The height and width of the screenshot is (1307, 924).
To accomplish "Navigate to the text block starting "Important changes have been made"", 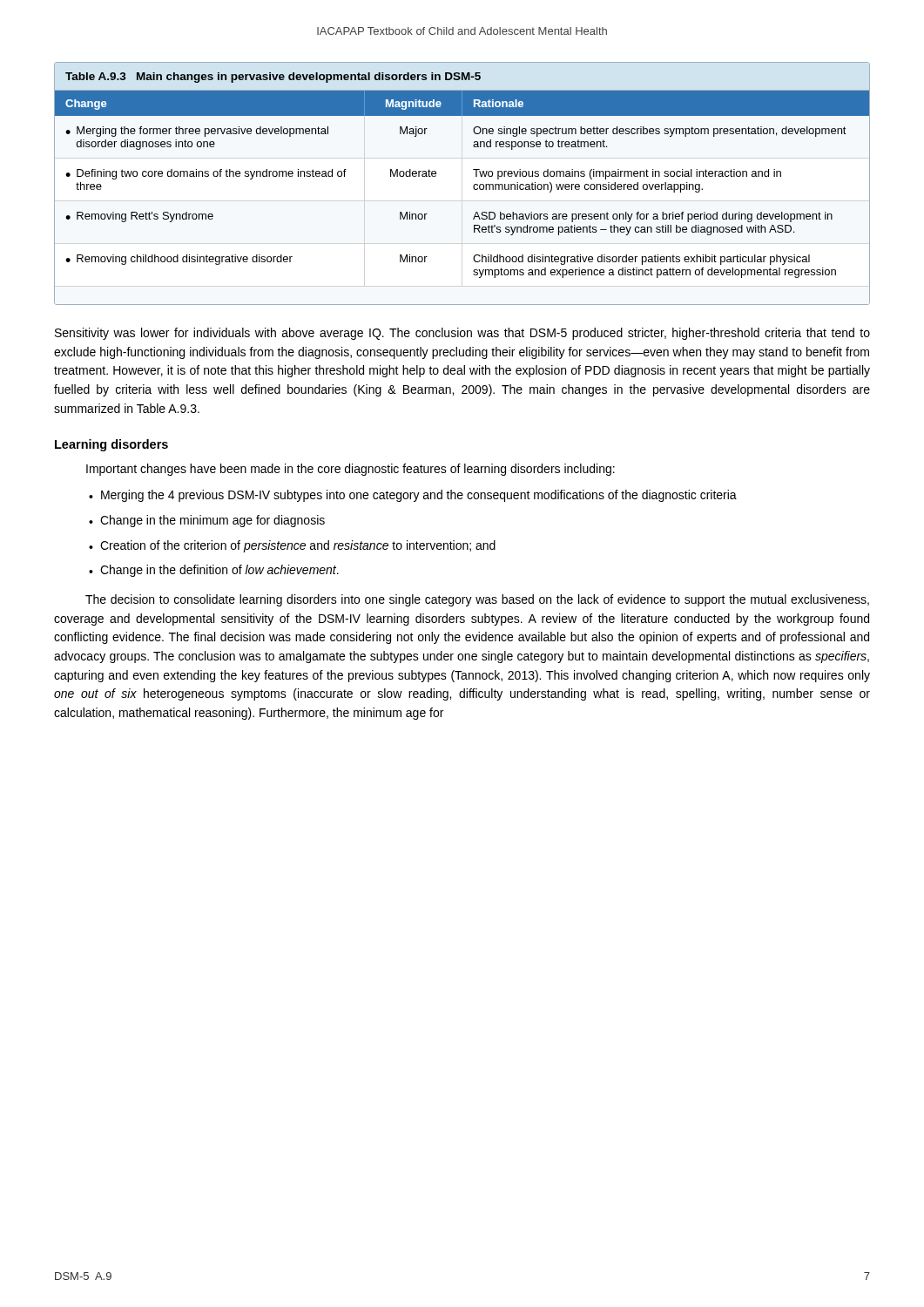I will [x=350, y=469].
